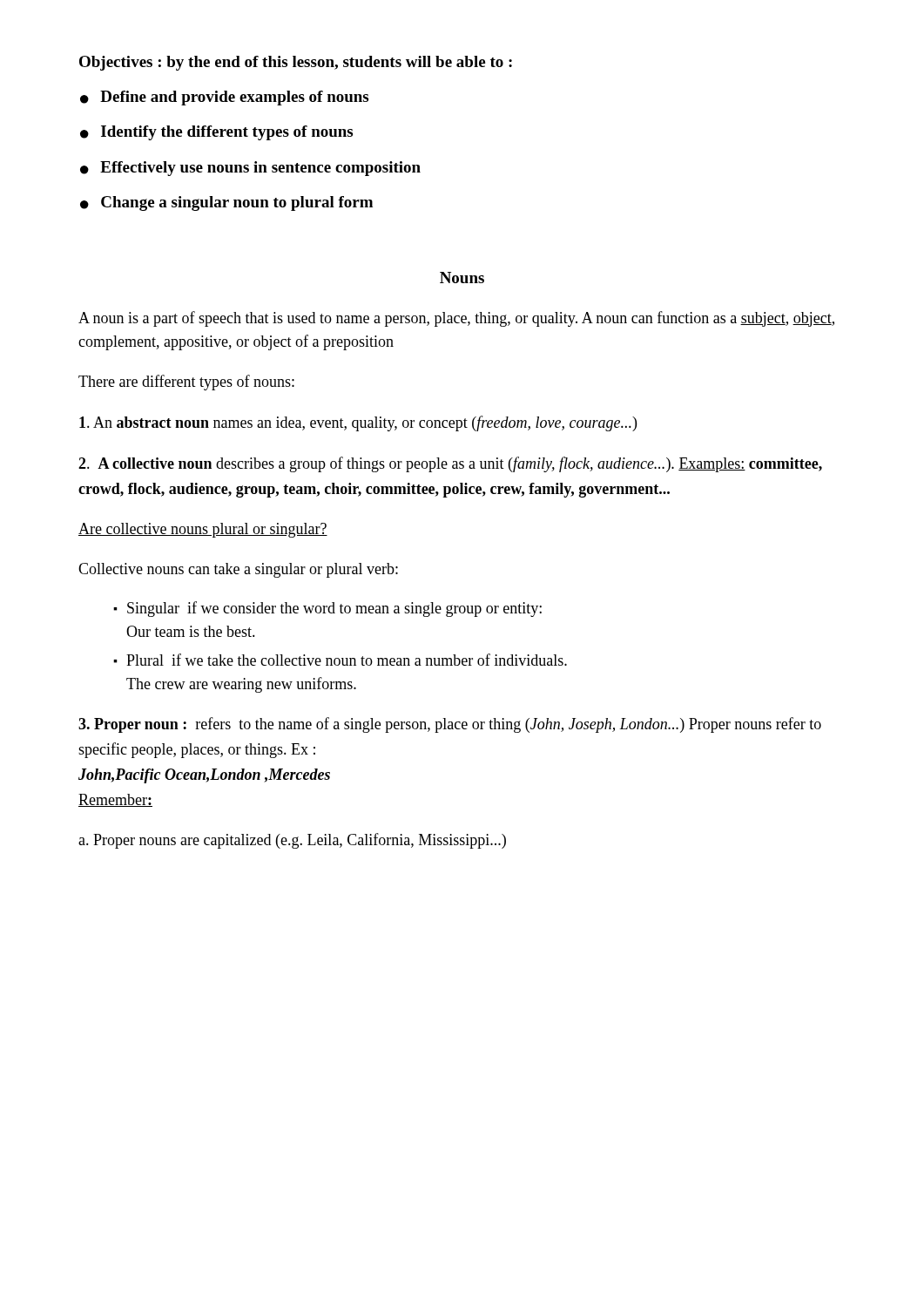Point to the block beginning "Objectives : by the"
This screenshot has width=924, height=1307.
click(296, 61)
